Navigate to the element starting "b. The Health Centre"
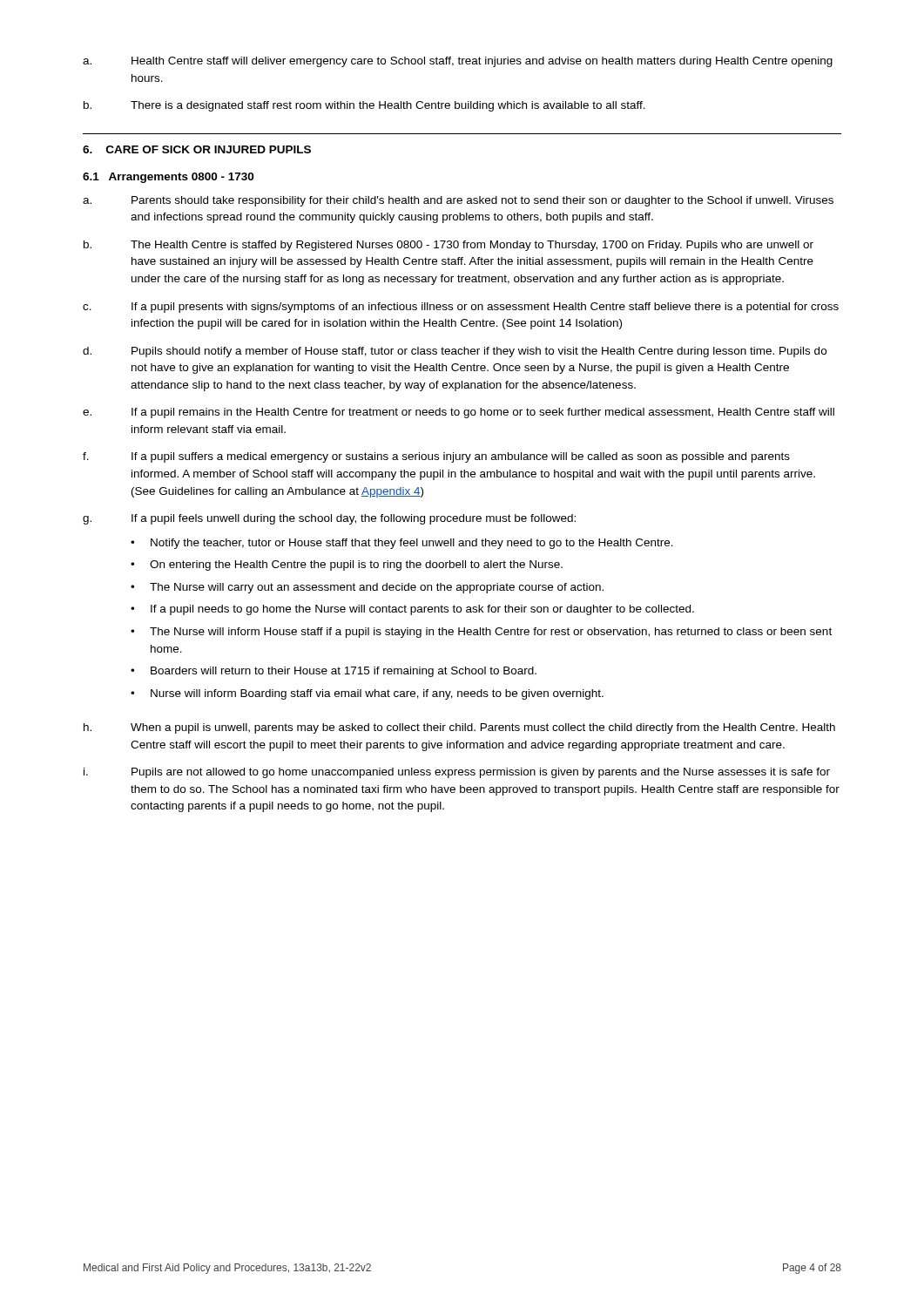Screen dimensions: 1307x924 (x=462, y=262)
